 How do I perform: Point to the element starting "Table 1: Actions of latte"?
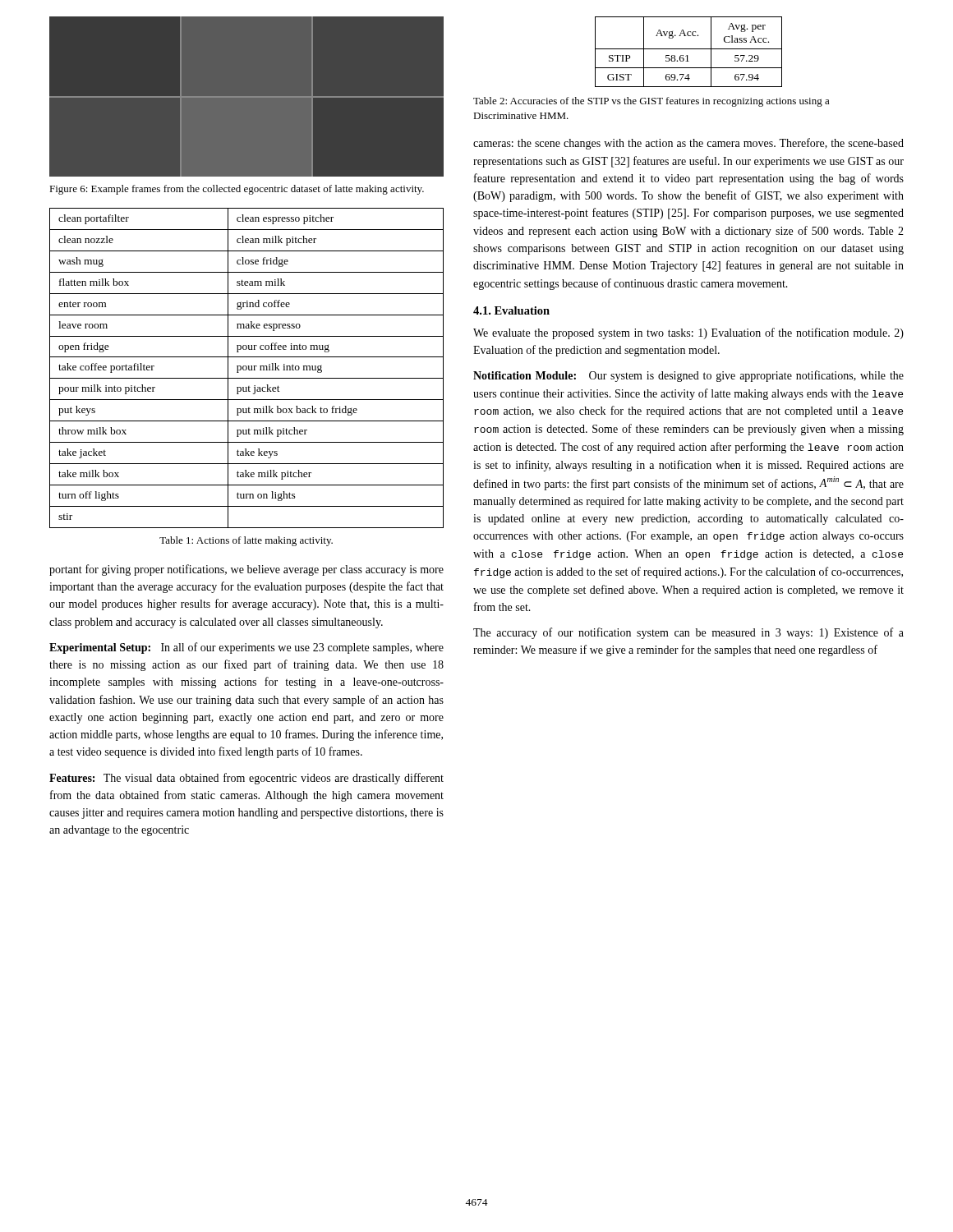click(x=246, y=540)
